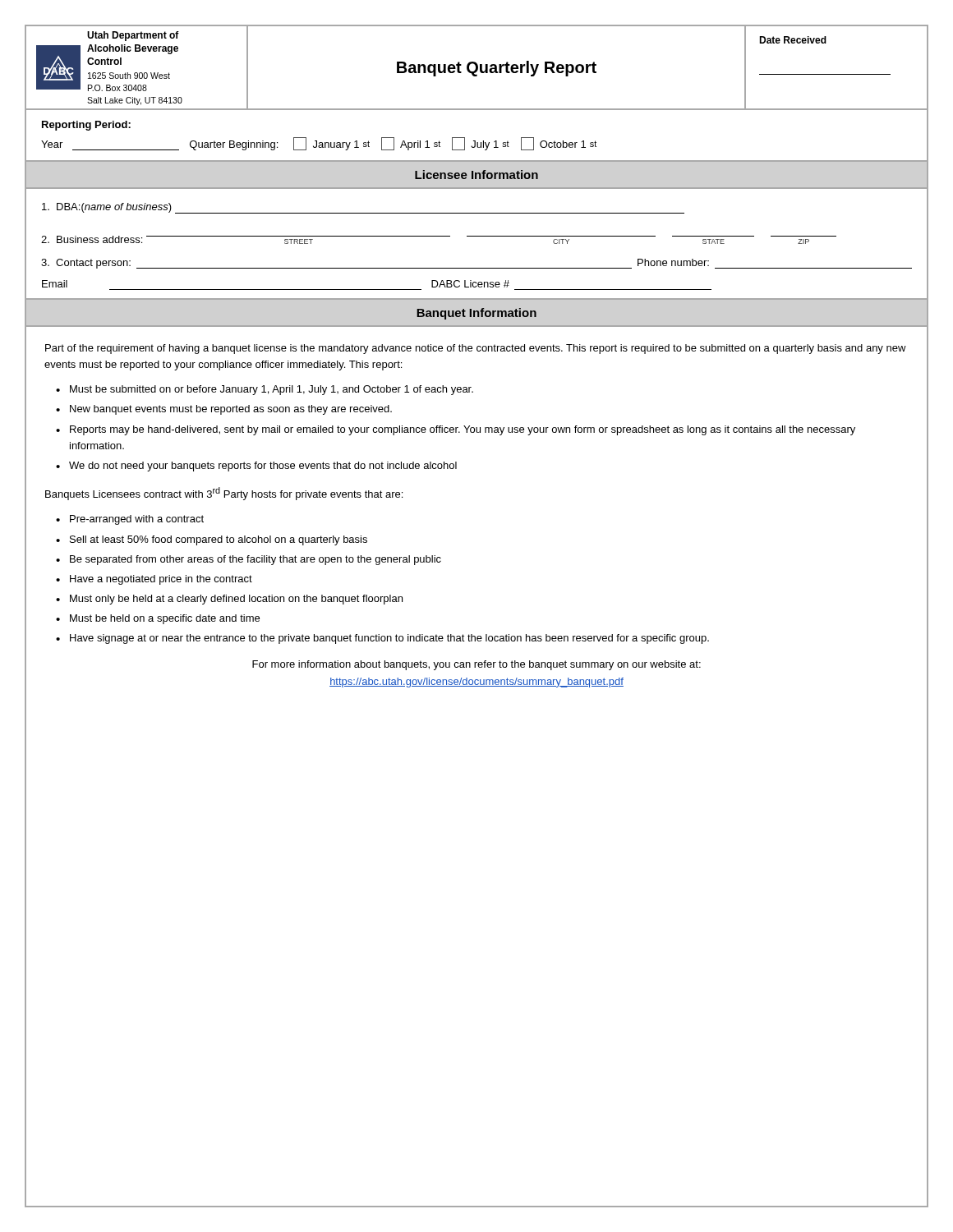This screenshot has width=953, height=1232.
Task: Select the section header that reads "Reporting Period: Year"
Action: coord(476,134)
